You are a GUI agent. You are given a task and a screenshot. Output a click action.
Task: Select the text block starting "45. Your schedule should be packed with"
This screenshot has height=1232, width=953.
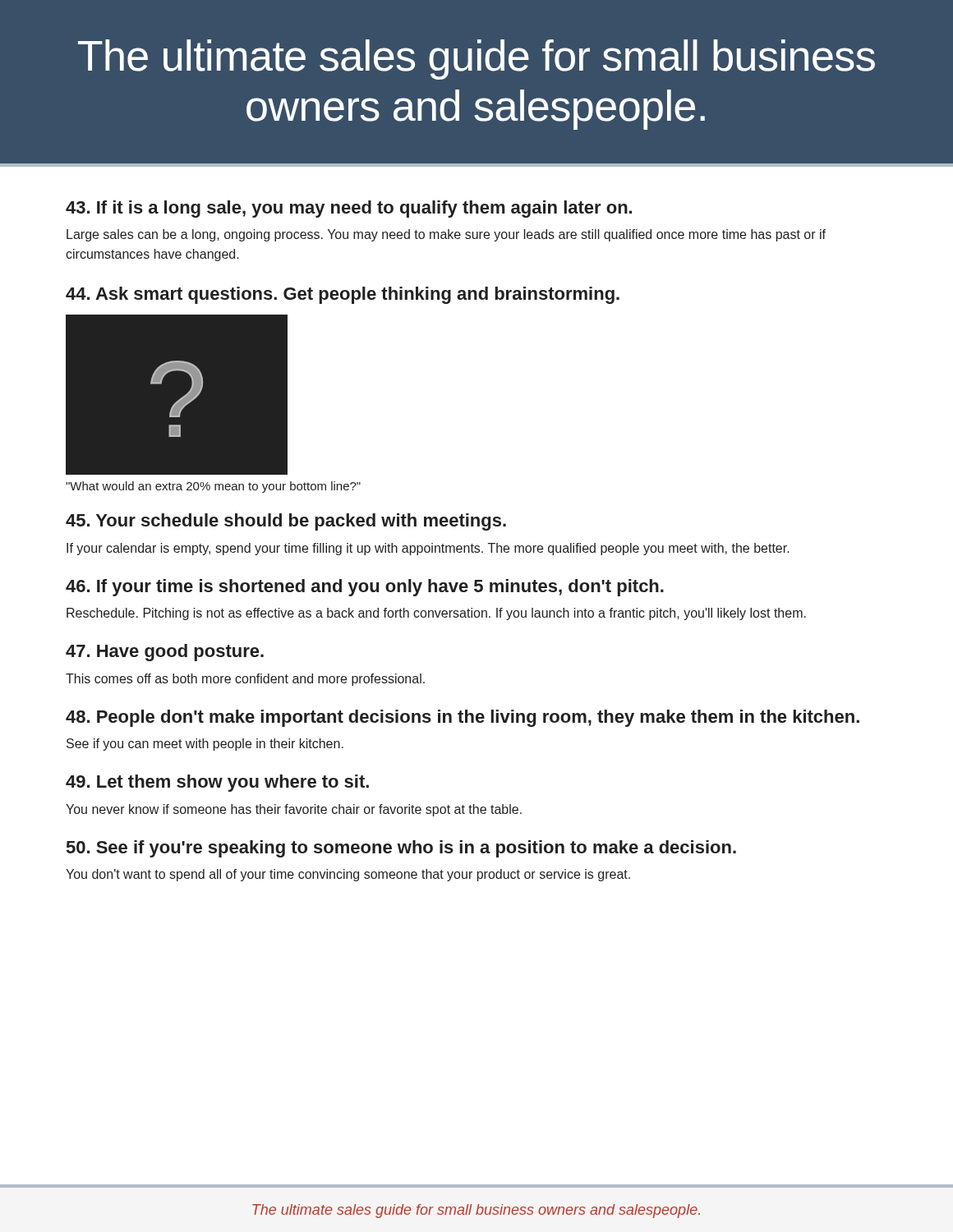click(x=286, y=520)
